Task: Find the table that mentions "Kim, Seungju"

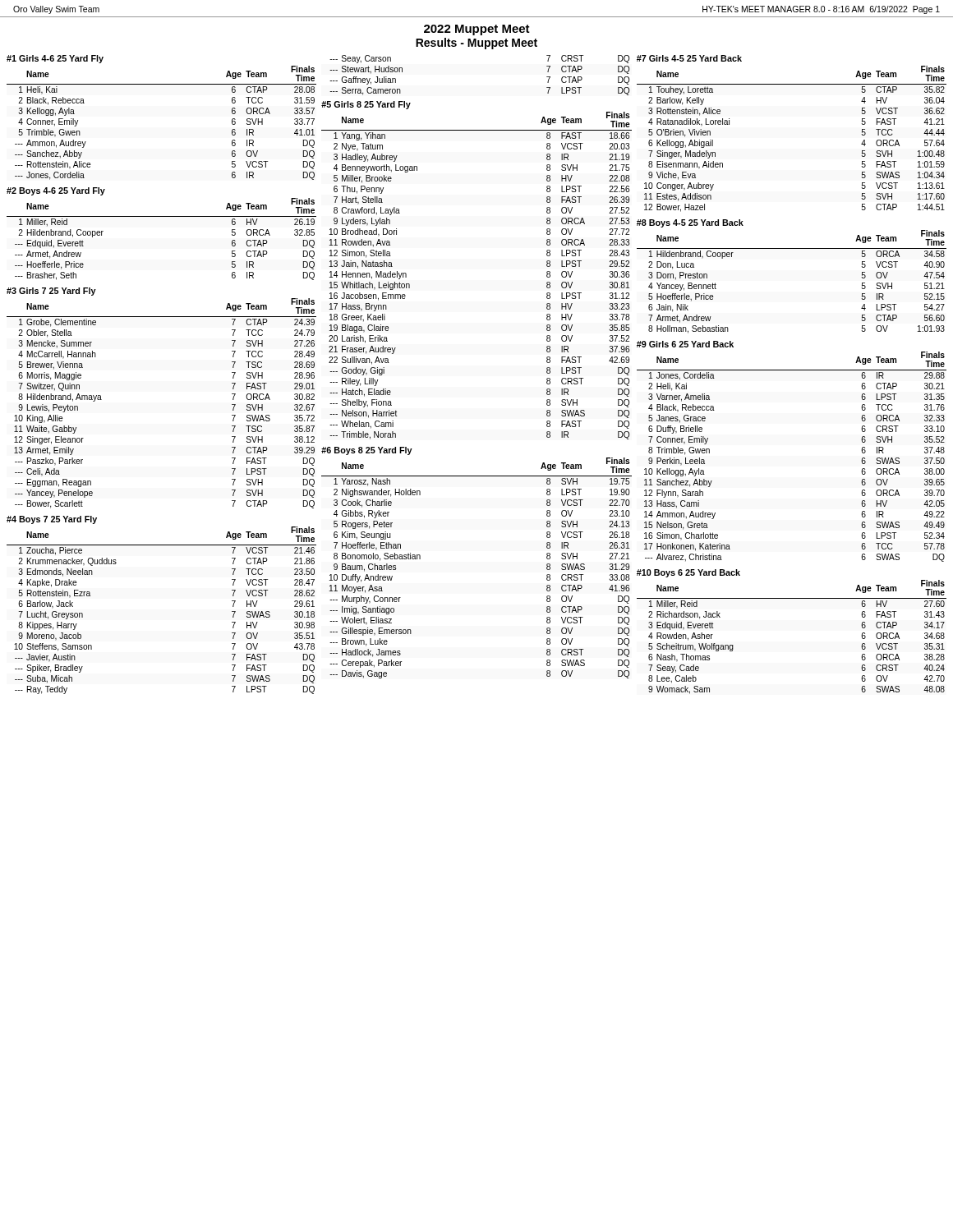Action: coord(476,568)
